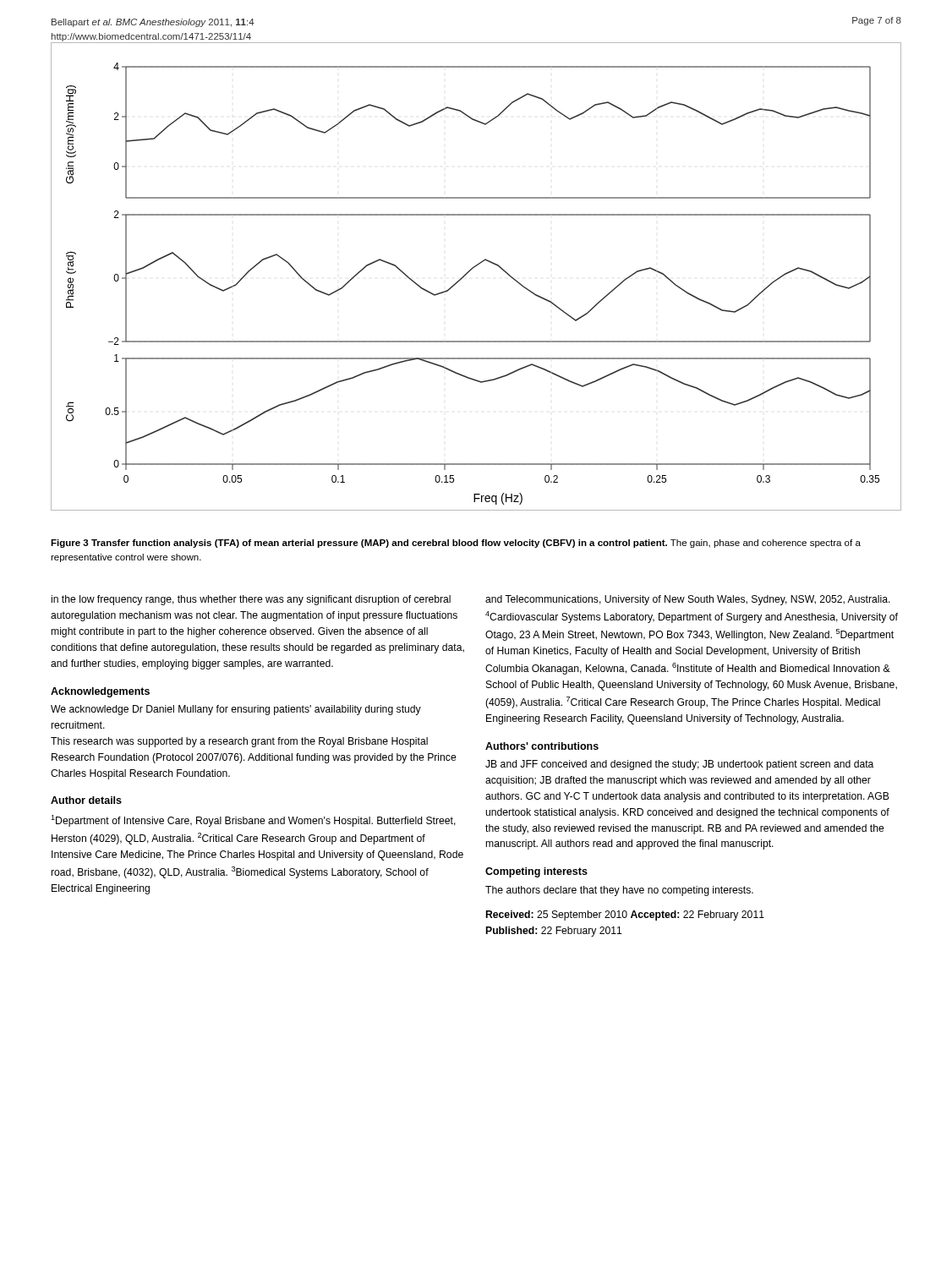952x1268 pixels.
Task: Select the section header that reads "Authors' contributions"
Action: pyautogui.click(x=542, y=746)
